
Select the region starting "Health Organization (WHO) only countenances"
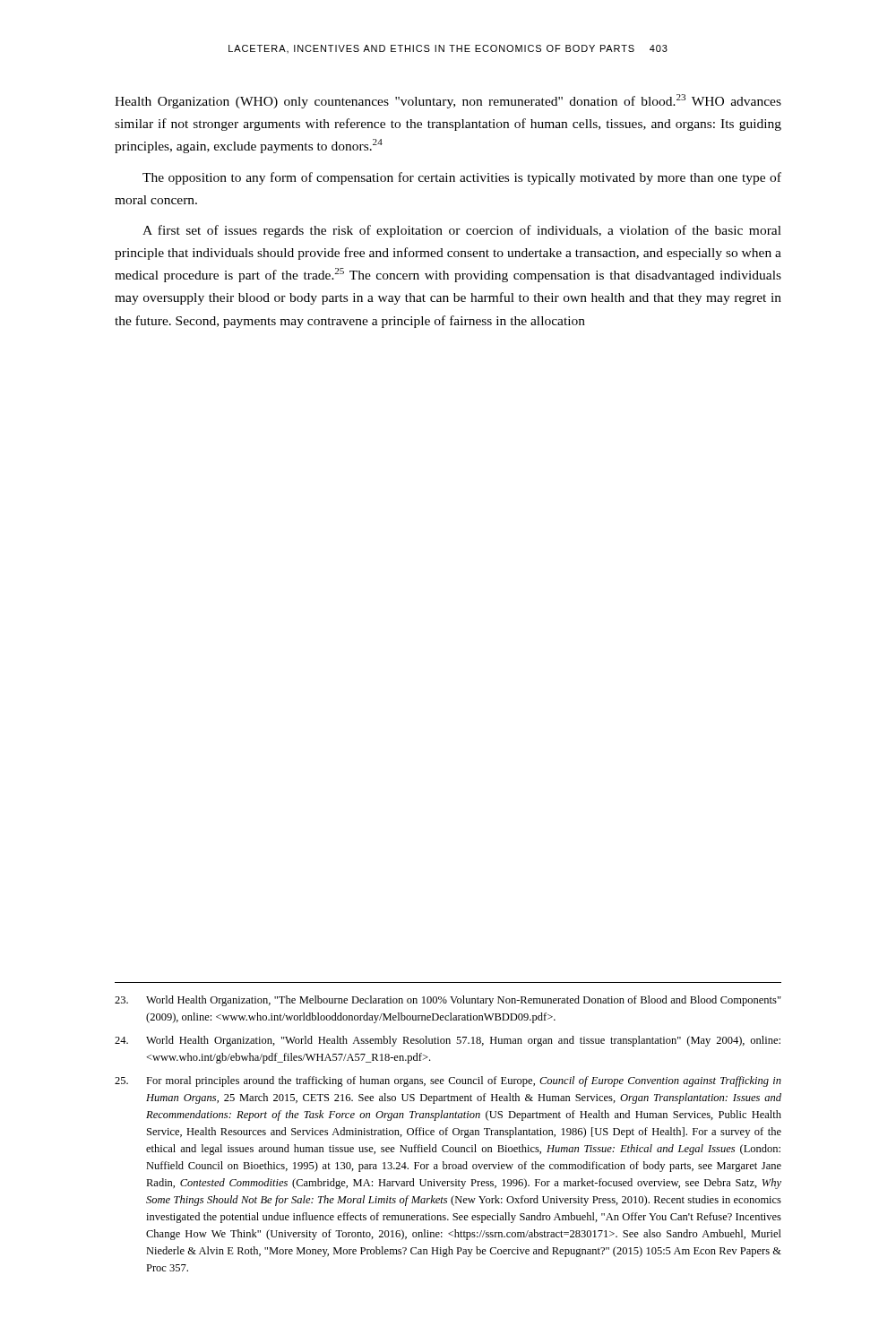point(448,101)
